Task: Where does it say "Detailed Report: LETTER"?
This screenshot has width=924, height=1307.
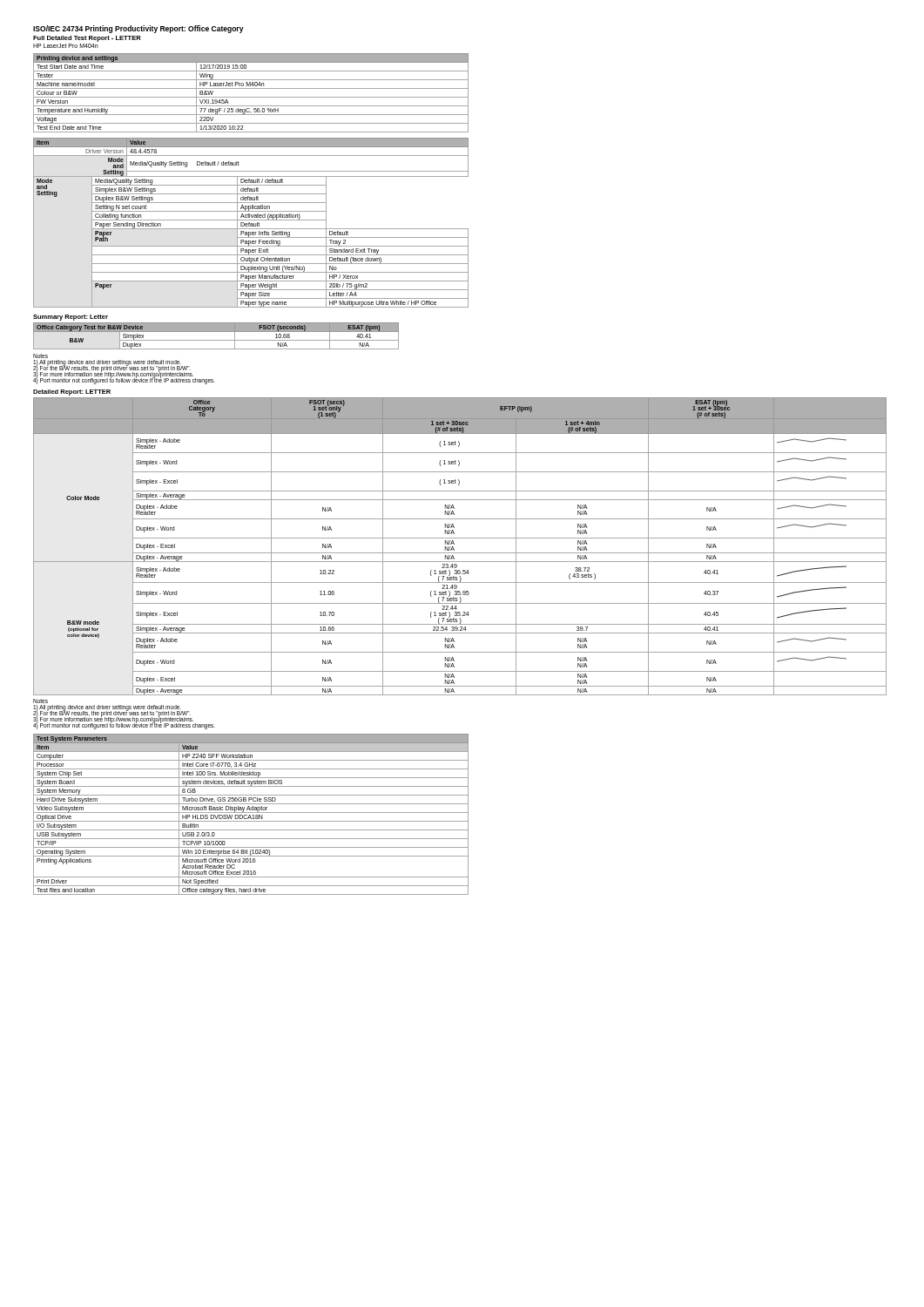Action: pos(72,392)
